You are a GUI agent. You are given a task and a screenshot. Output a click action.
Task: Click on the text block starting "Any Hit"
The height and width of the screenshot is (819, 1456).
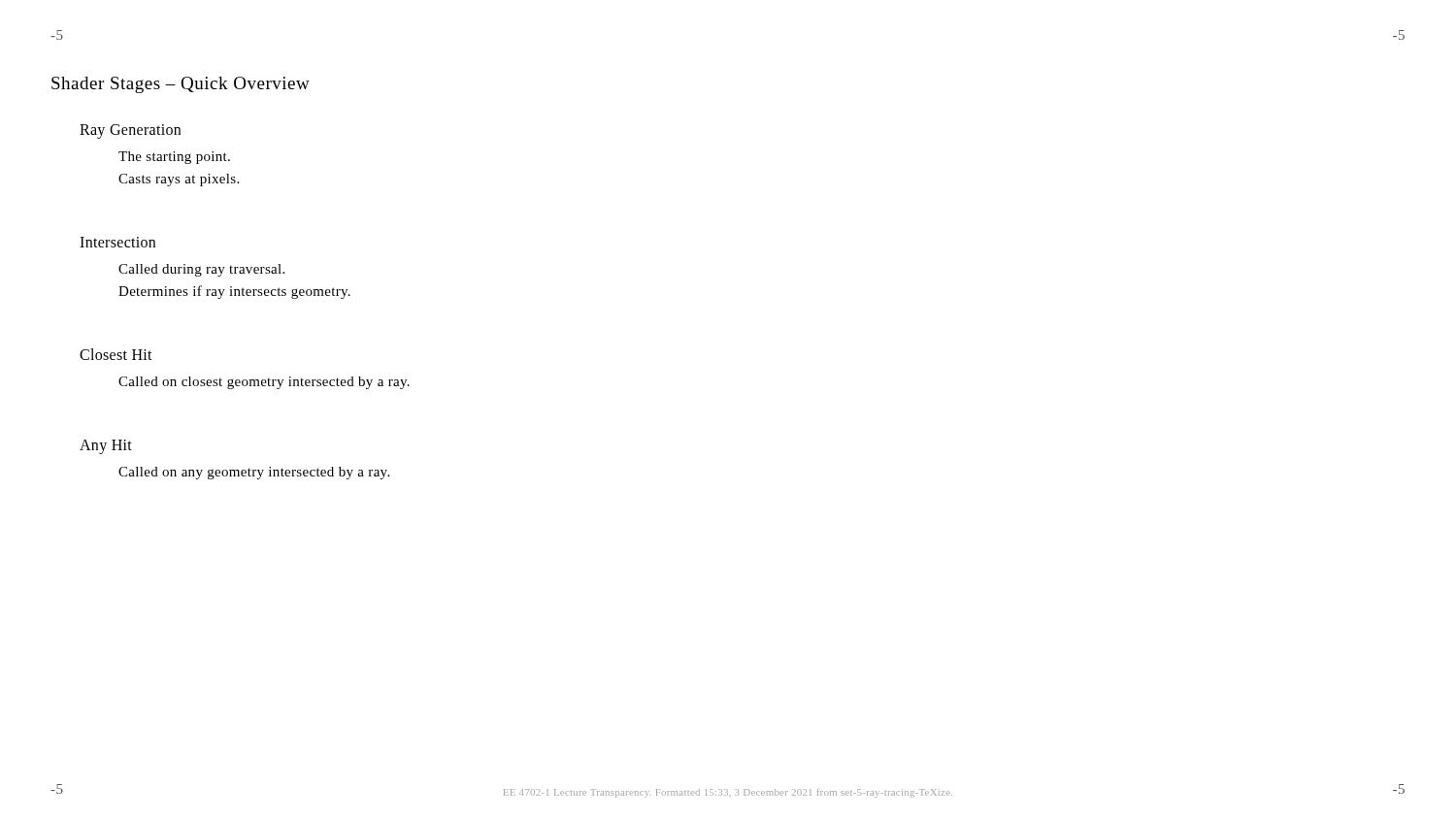pos(106,445)
